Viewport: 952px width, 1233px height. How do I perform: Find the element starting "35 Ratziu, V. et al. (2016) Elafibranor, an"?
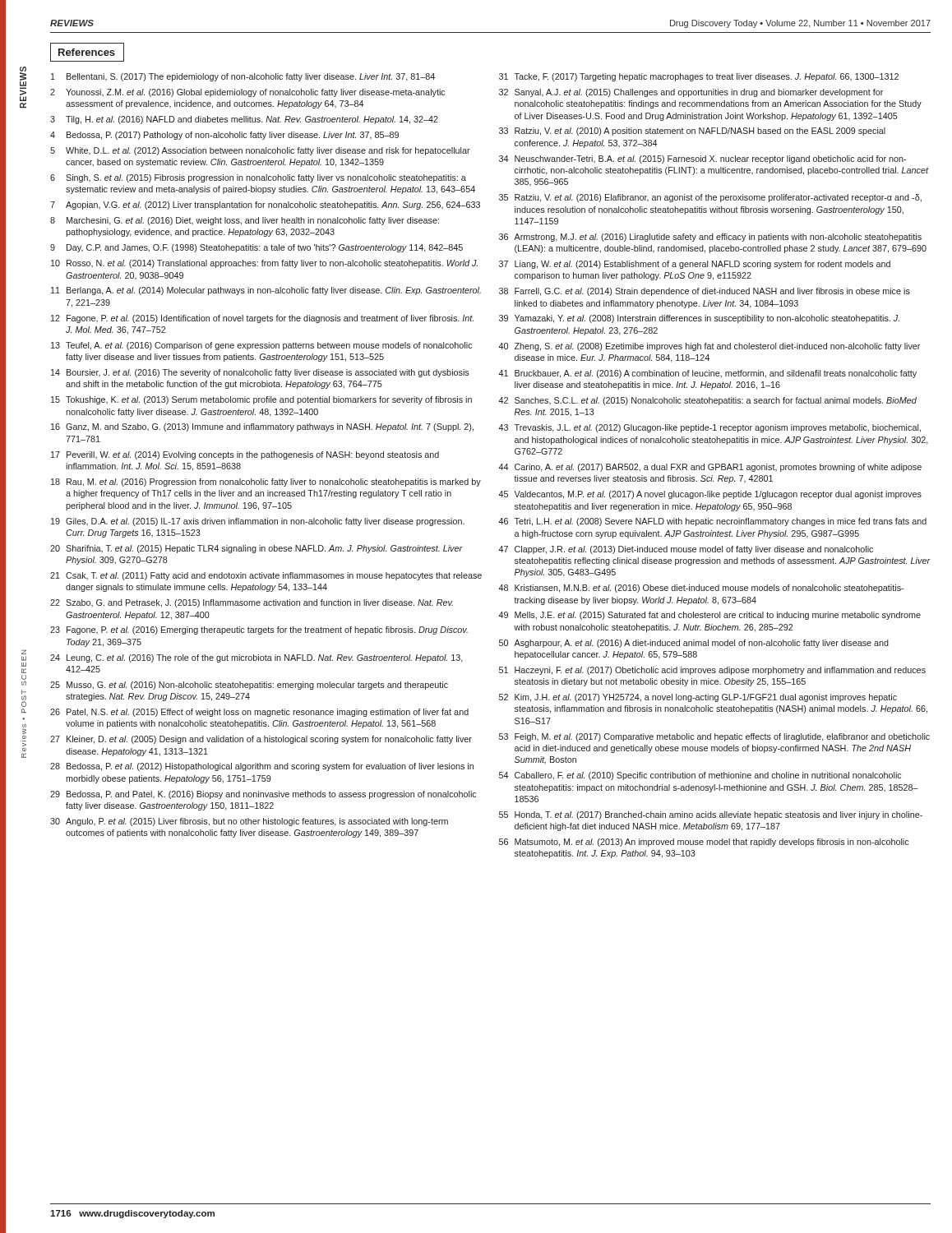(x=715, y=209)
